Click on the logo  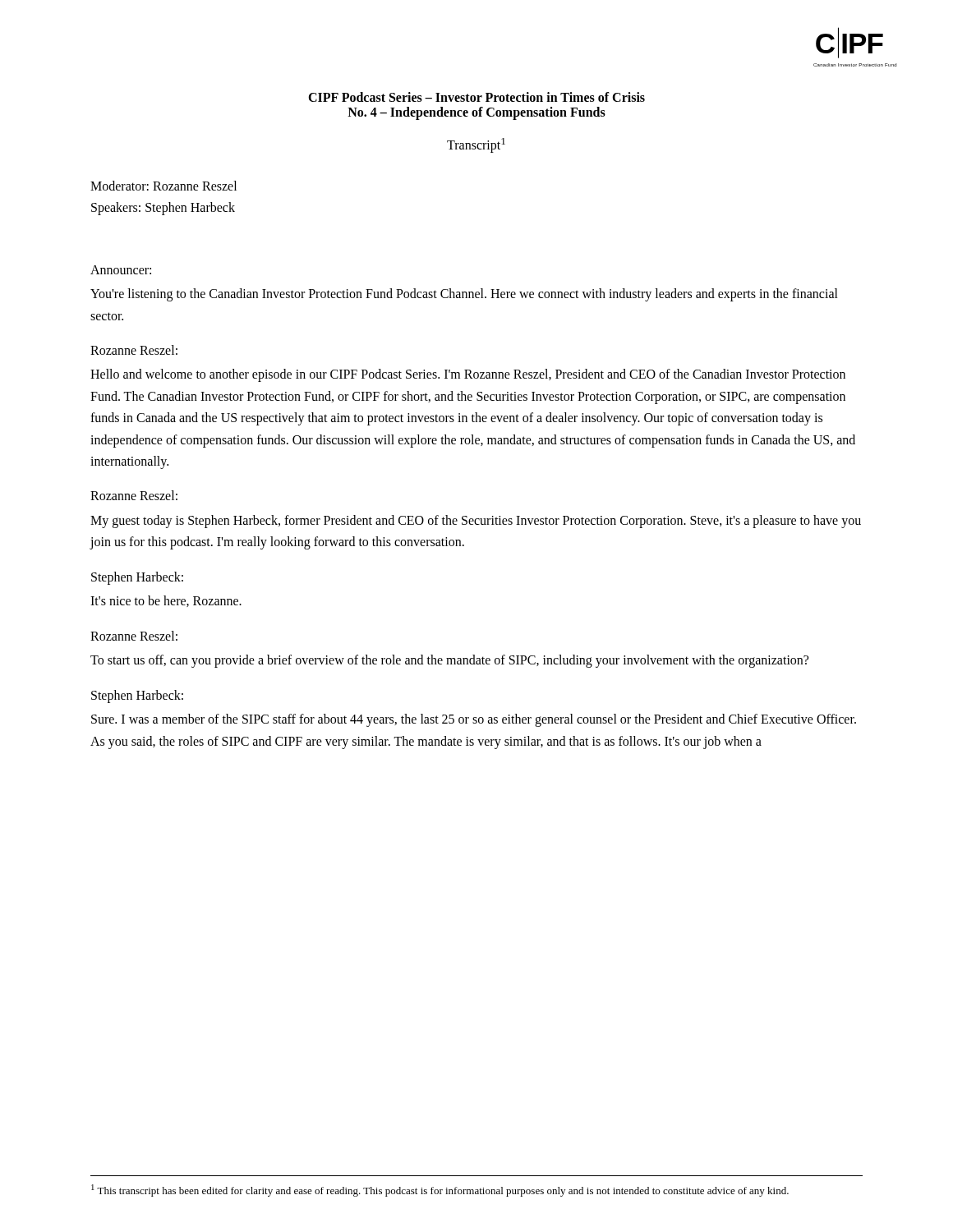click(863, 51)
